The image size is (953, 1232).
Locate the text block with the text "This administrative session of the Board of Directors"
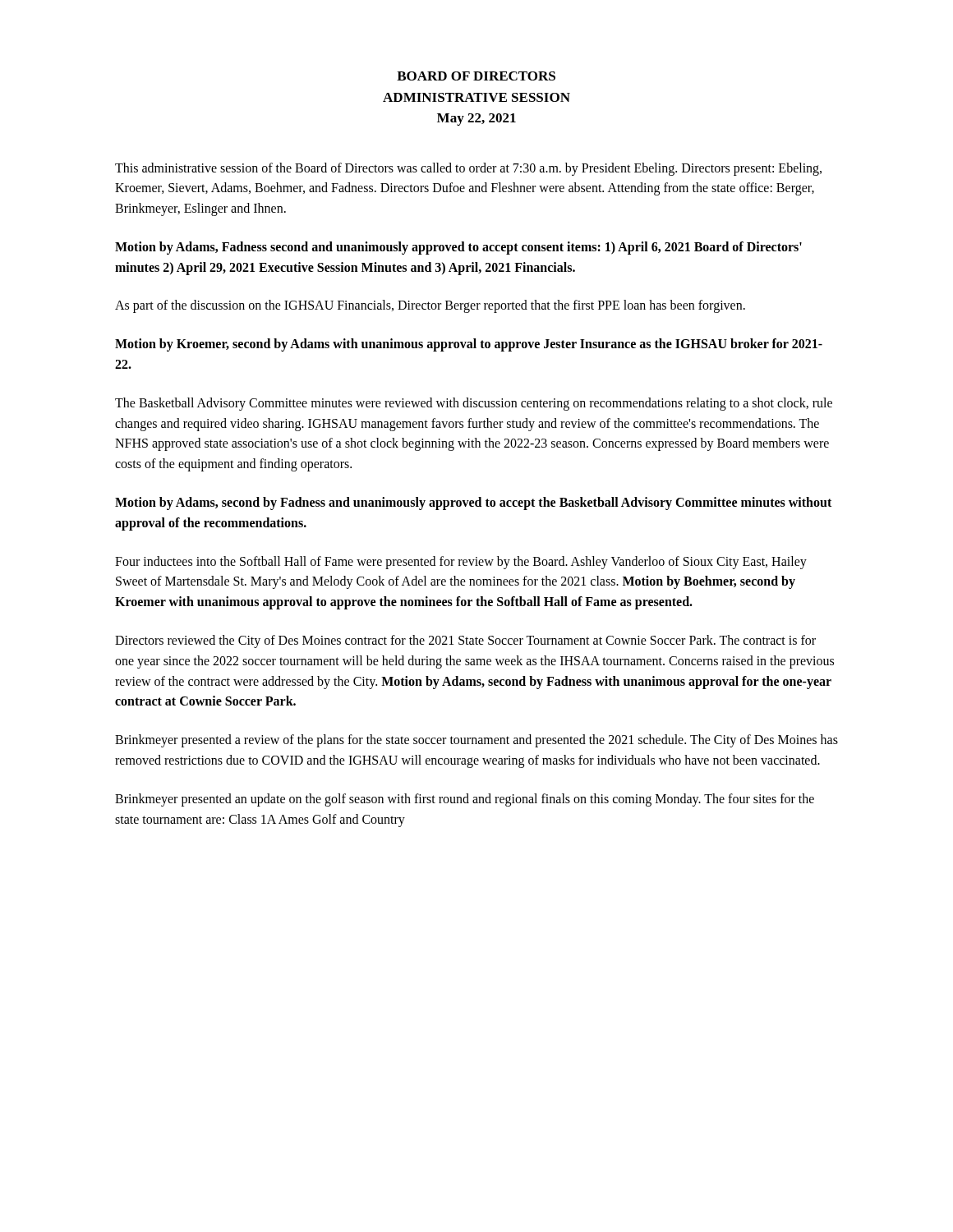[x=469, y=188]
